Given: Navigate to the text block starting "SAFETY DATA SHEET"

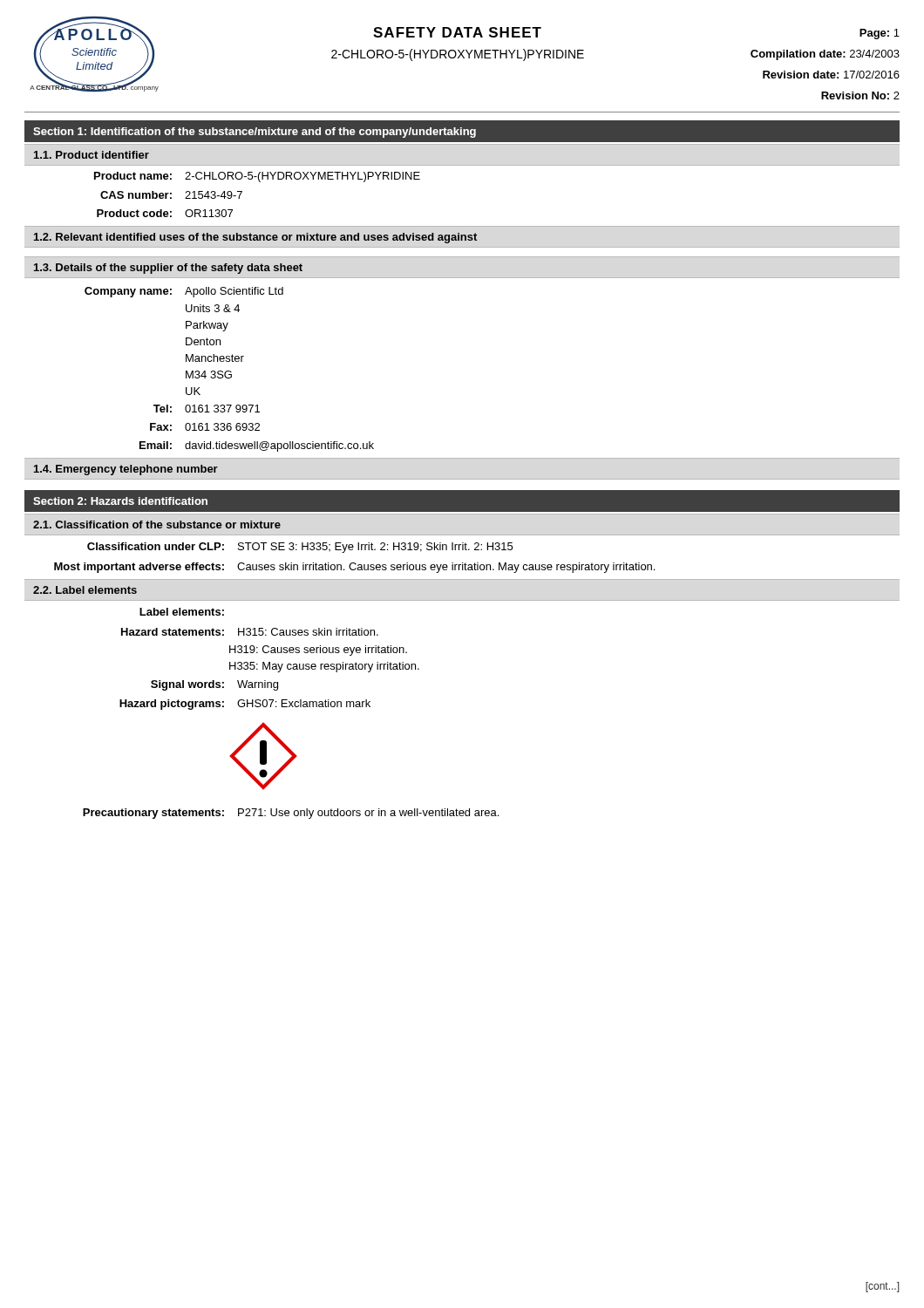Looking at the screenshot, I should click(x=458, y=43).
